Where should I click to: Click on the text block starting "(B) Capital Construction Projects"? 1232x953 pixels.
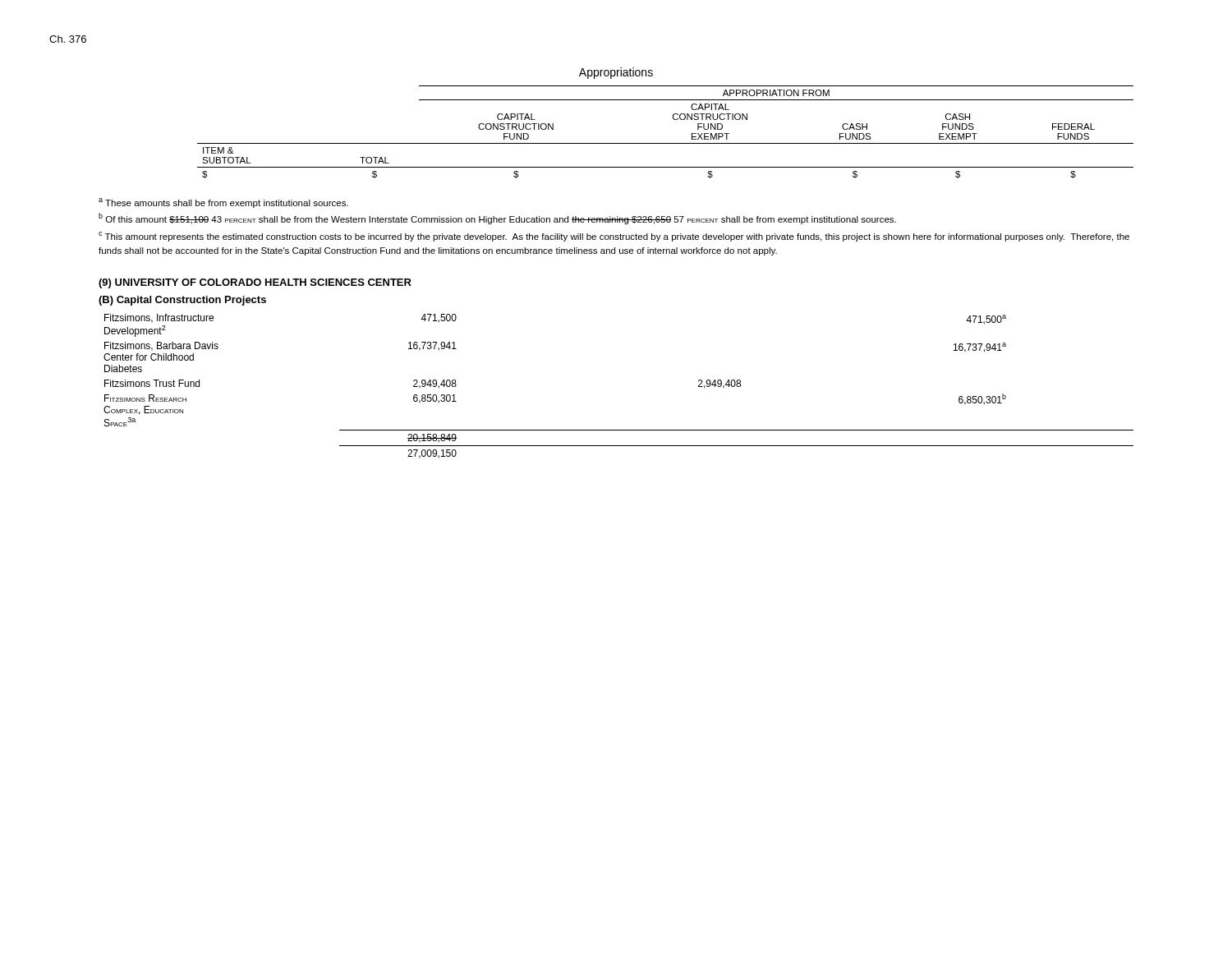tap(183, 299)
